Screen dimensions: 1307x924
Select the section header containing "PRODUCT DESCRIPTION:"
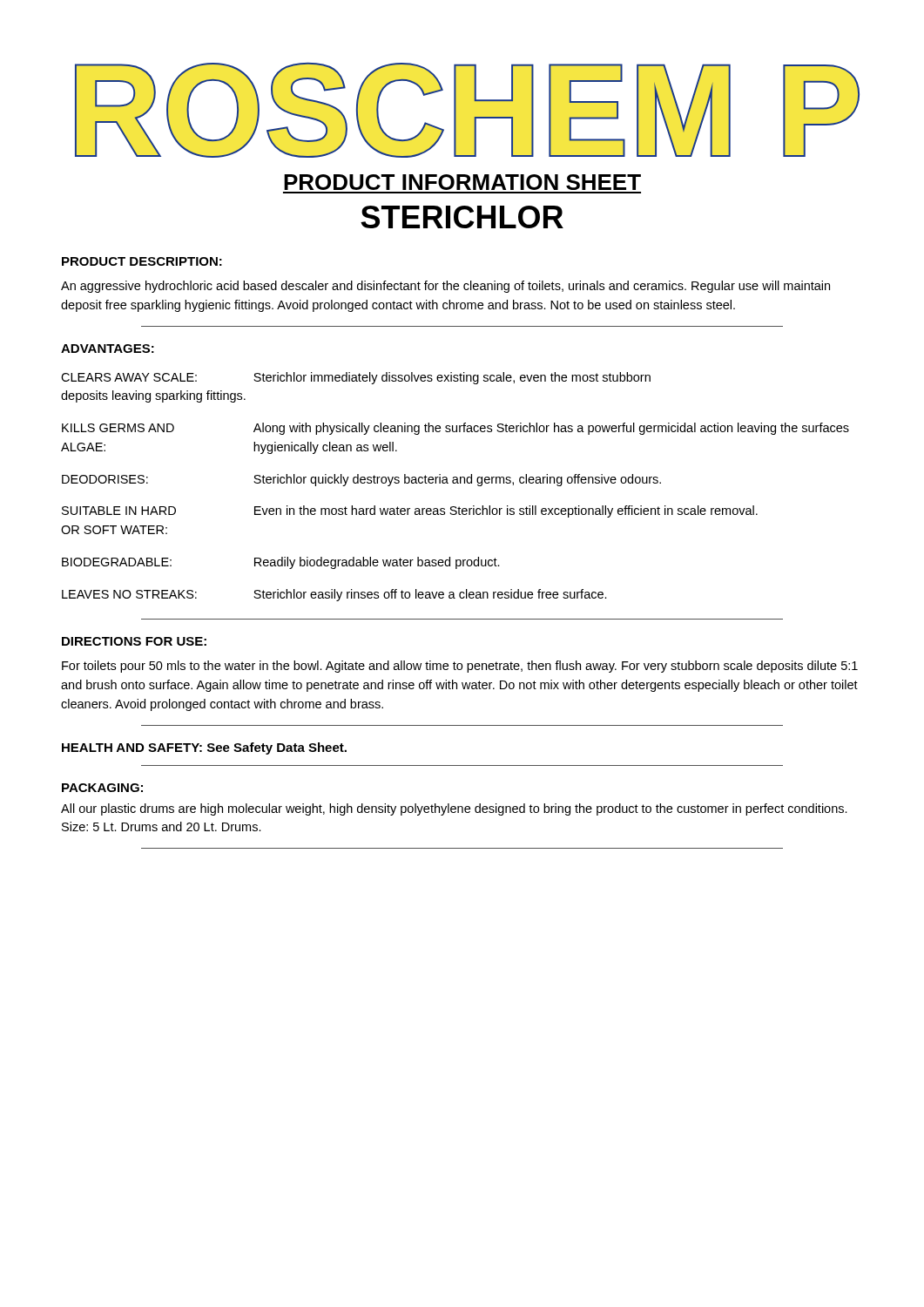(x=142, y=261)
